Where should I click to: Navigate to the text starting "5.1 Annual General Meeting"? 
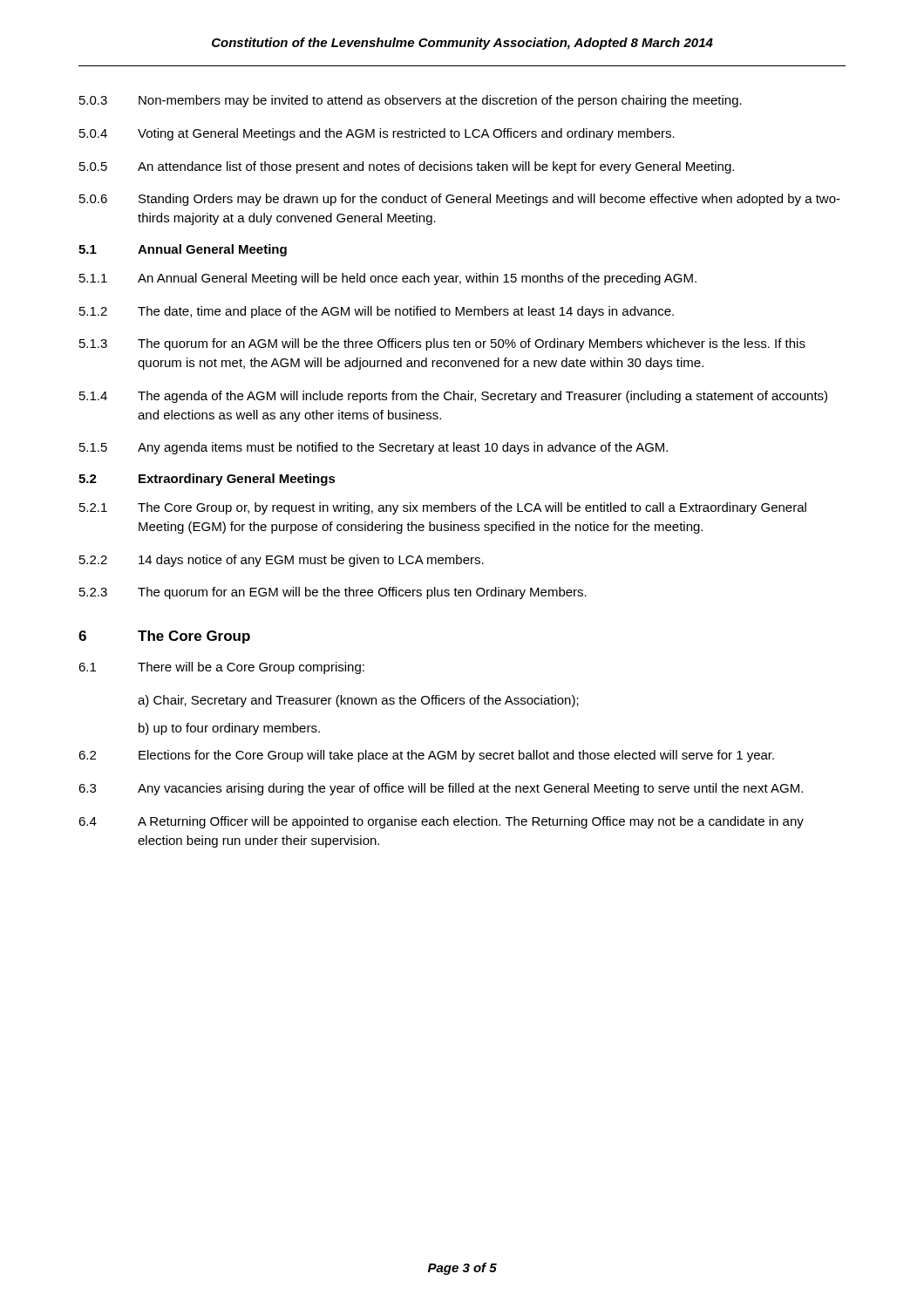click(x=183, y=249)
